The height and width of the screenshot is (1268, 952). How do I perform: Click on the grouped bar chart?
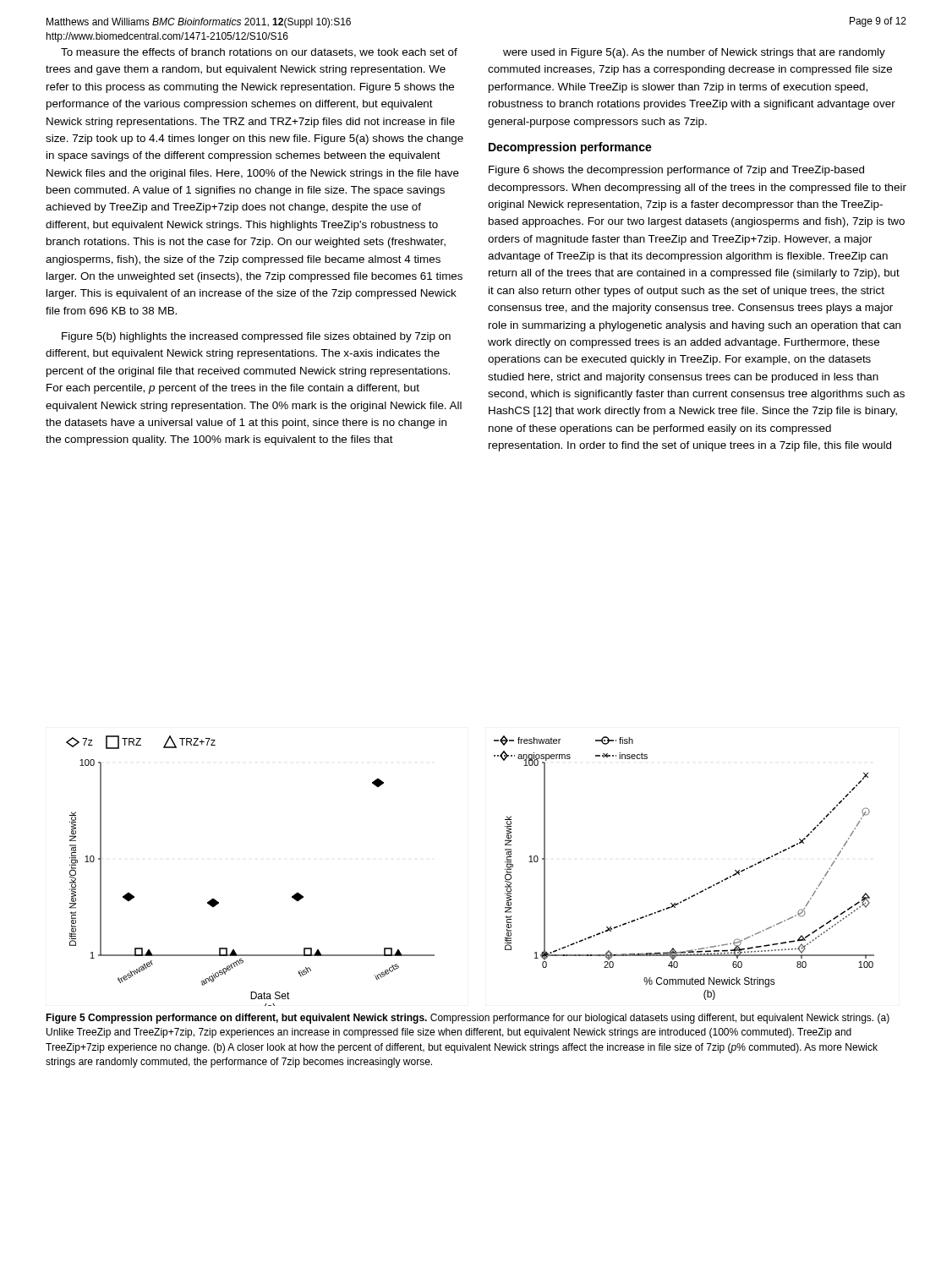point(257,866)
